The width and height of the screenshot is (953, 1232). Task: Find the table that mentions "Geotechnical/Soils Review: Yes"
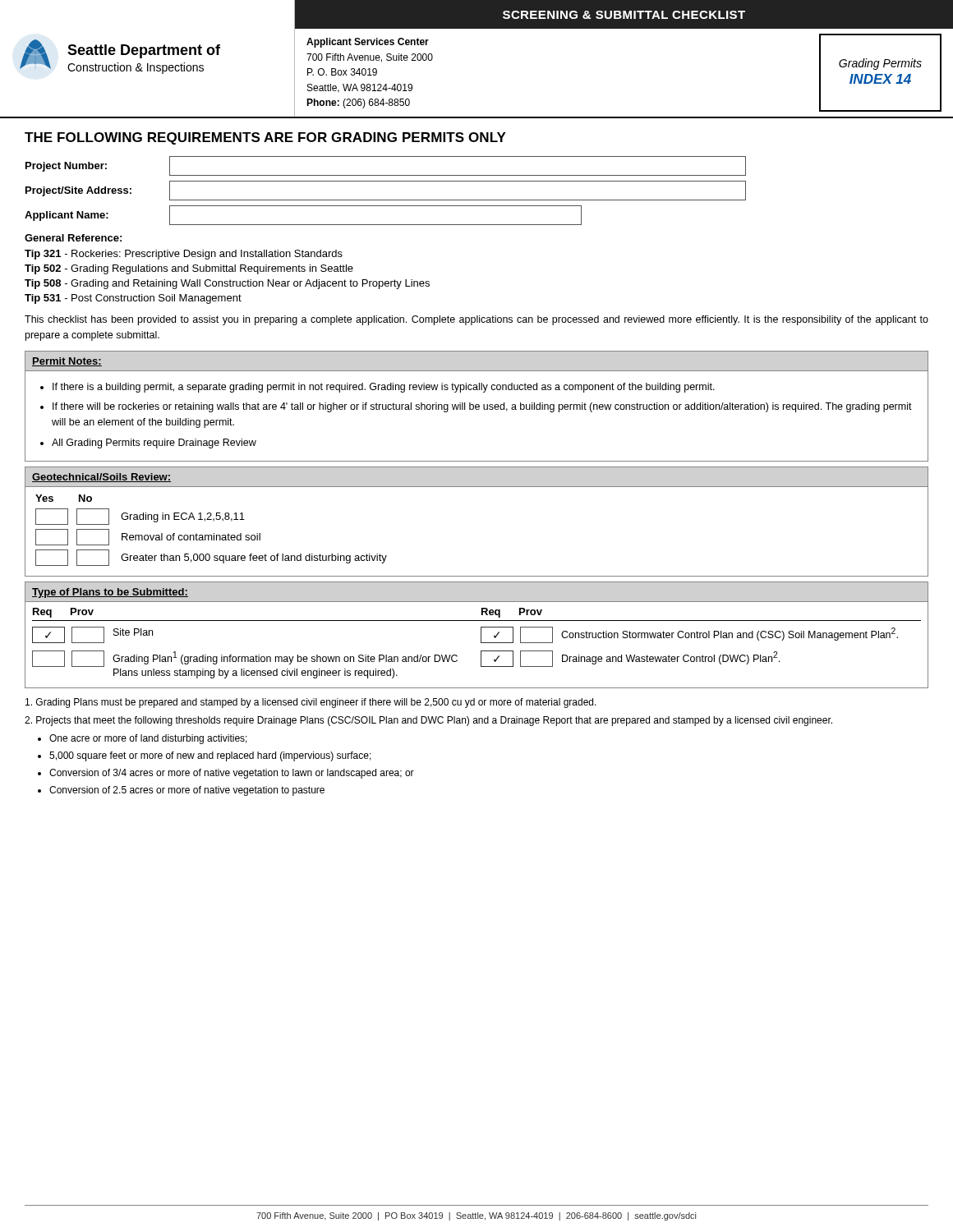[476, 521]
